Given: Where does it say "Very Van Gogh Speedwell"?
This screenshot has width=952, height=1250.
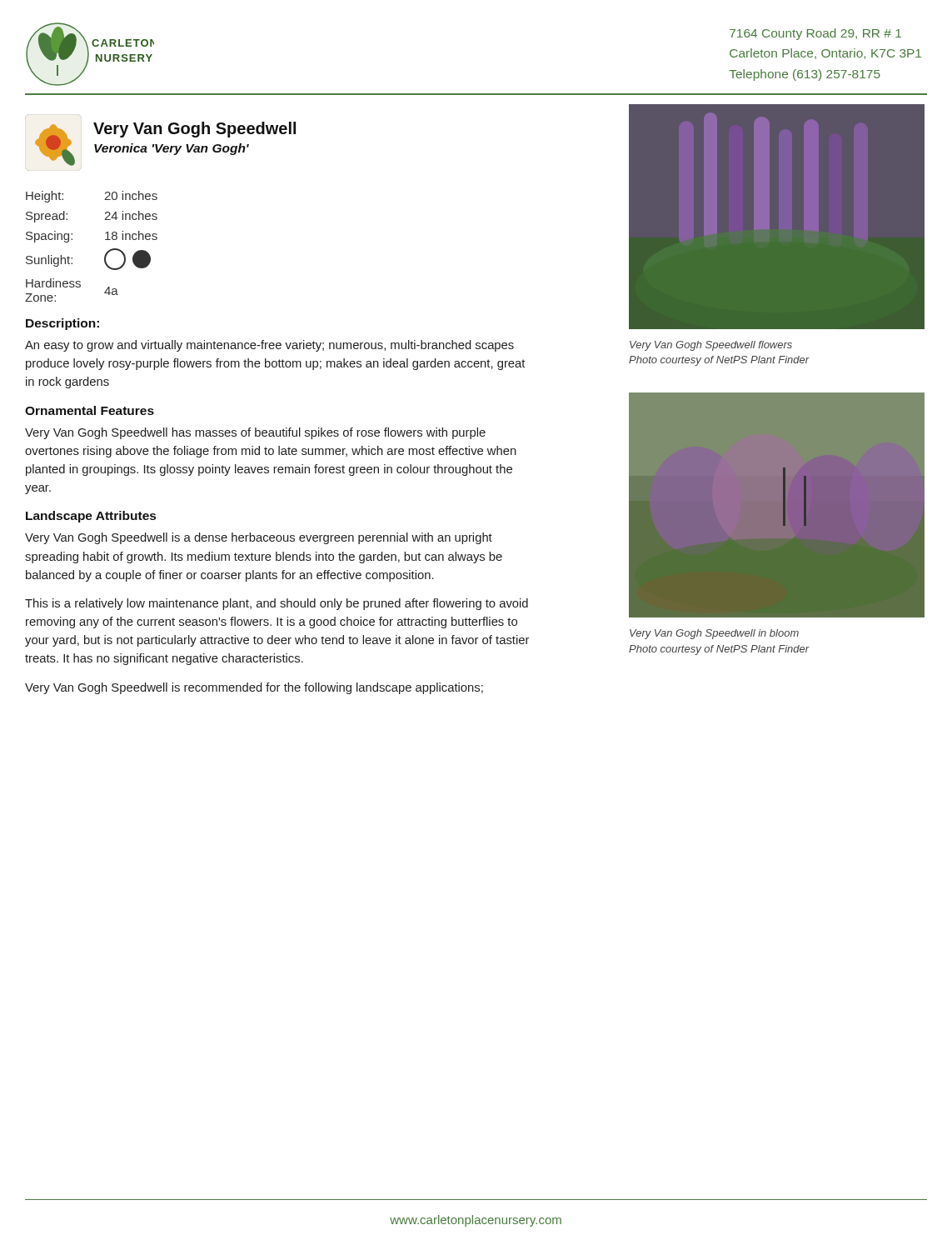Looking at the screenshot, I should pyautogui.click(x=195, y=128).
